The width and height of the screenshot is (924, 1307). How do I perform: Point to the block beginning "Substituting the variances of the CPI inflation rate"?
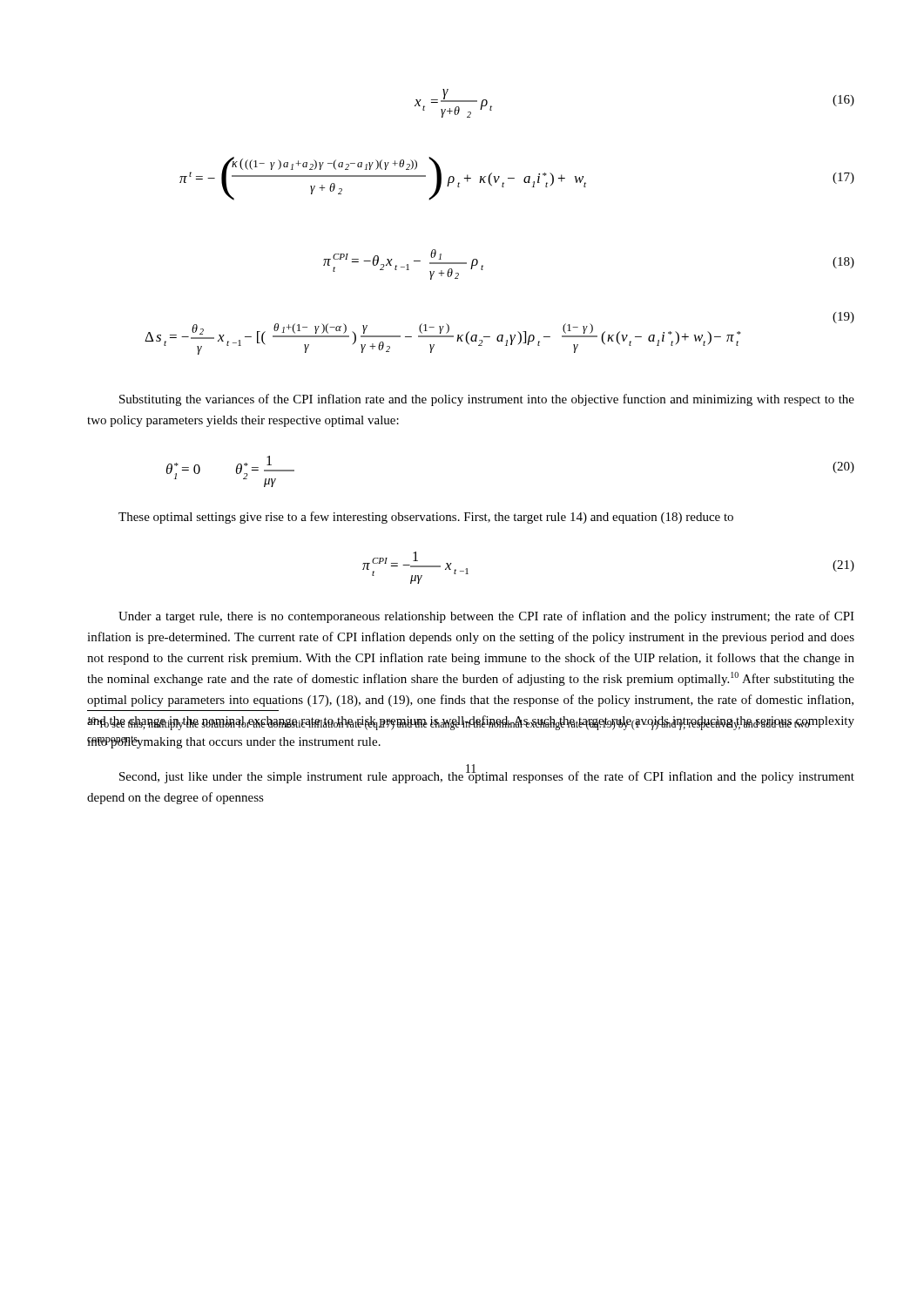point(471,410)
